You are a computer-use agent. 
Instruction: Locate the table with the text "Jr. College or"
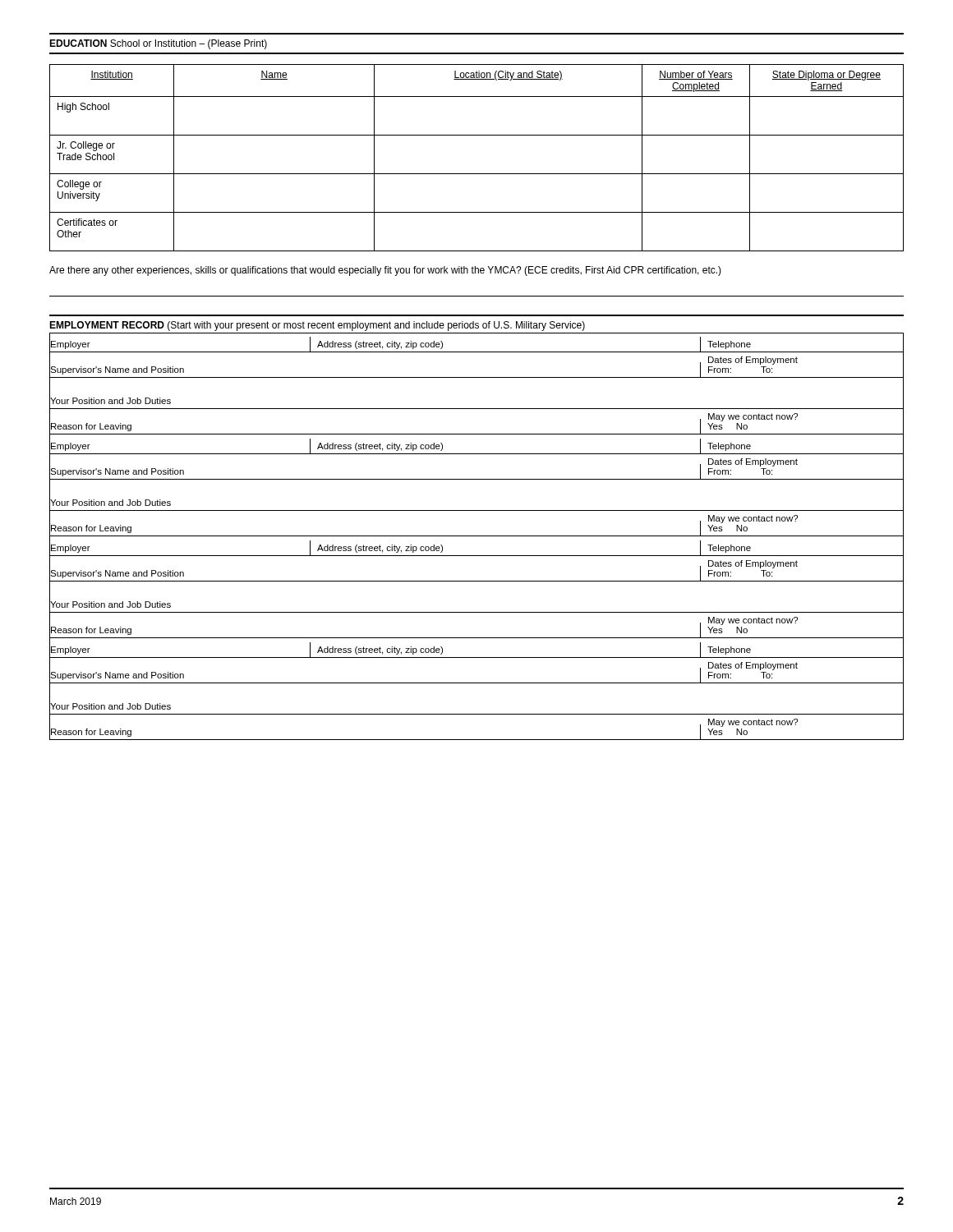tap(476, 158)
